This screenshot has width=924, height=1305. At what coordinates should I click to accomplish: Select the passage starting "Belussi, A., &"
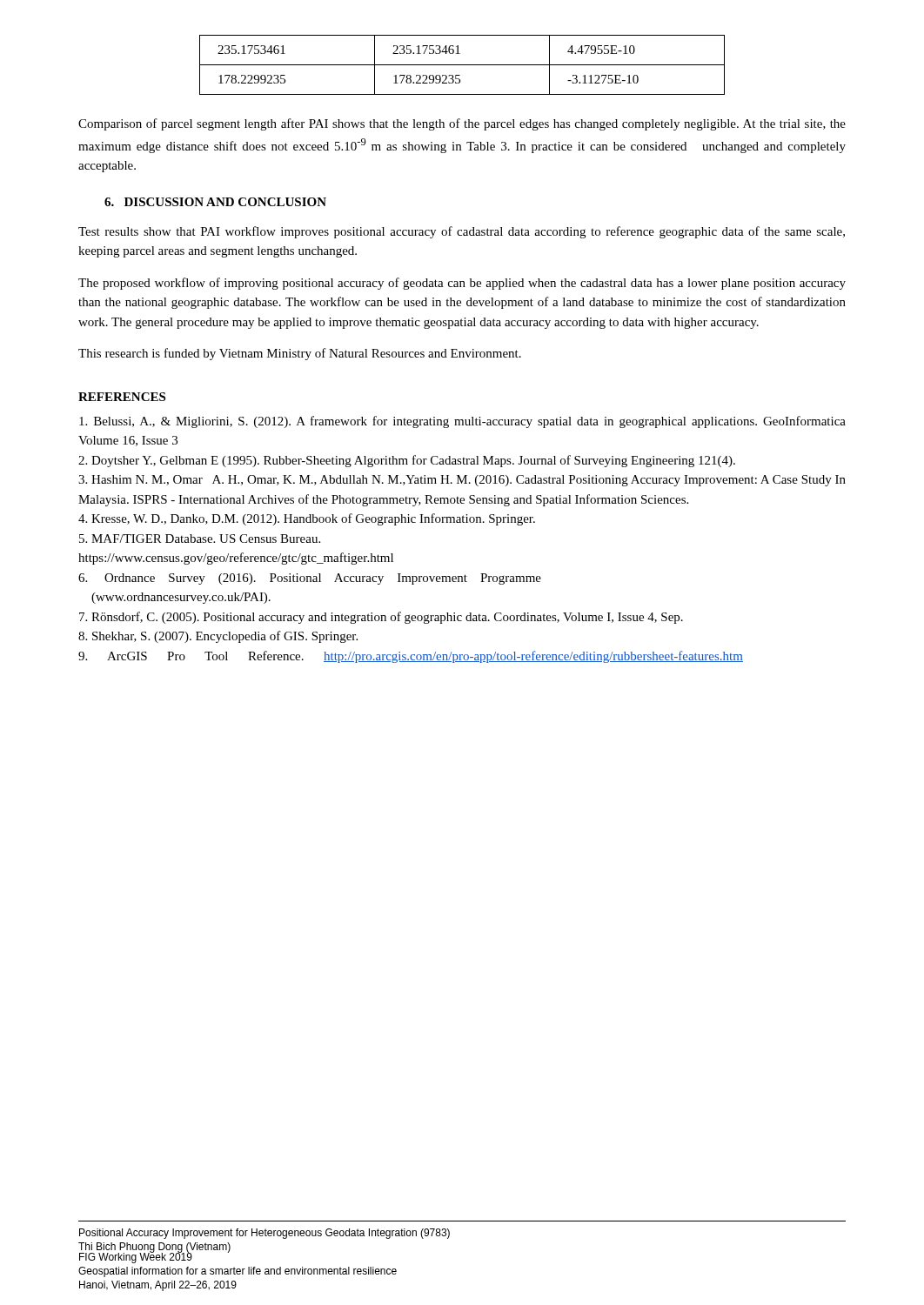(x=462, y=430)
